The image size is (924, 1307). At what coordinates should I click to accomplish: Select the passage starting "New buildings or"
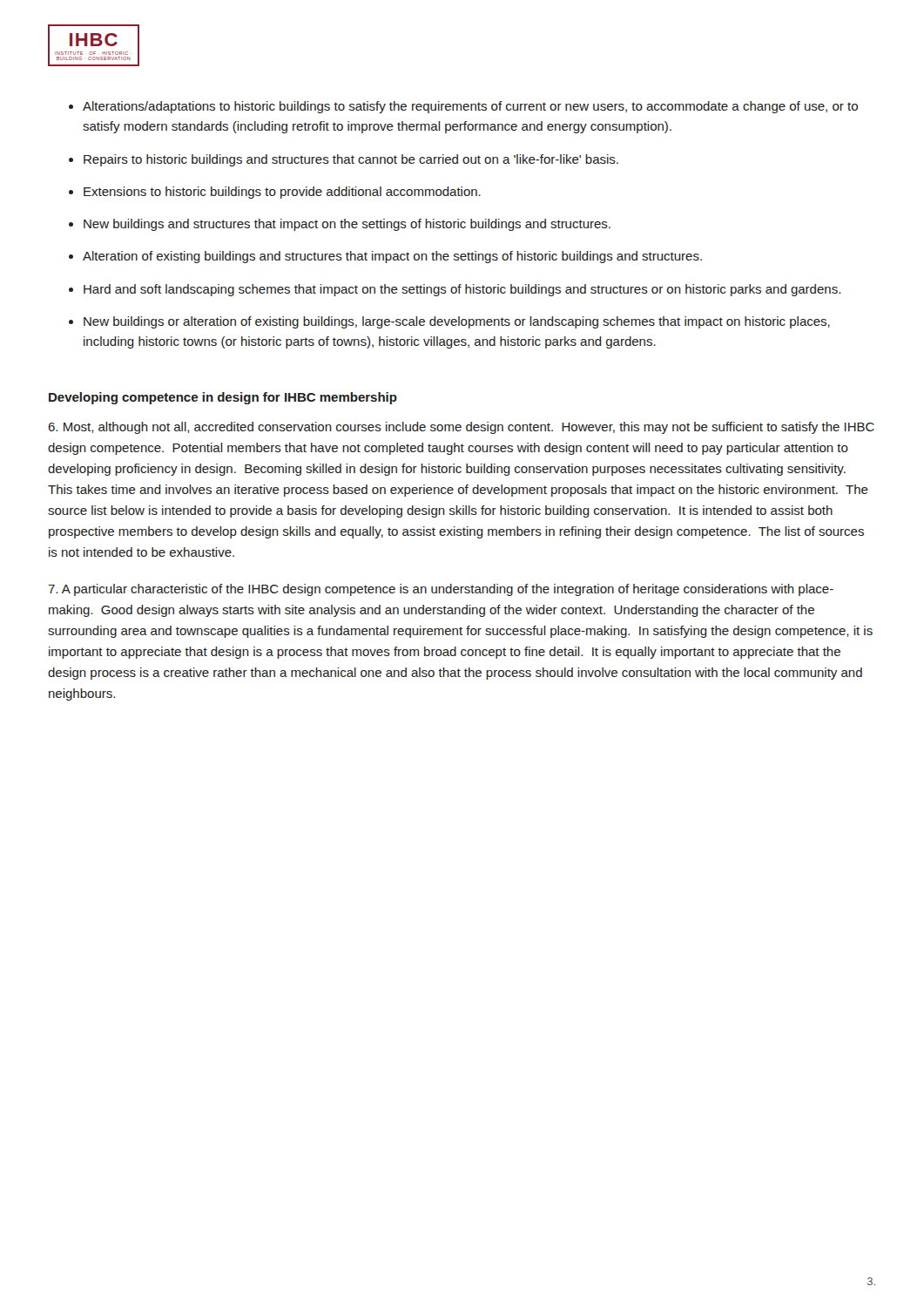coord(457,331)
